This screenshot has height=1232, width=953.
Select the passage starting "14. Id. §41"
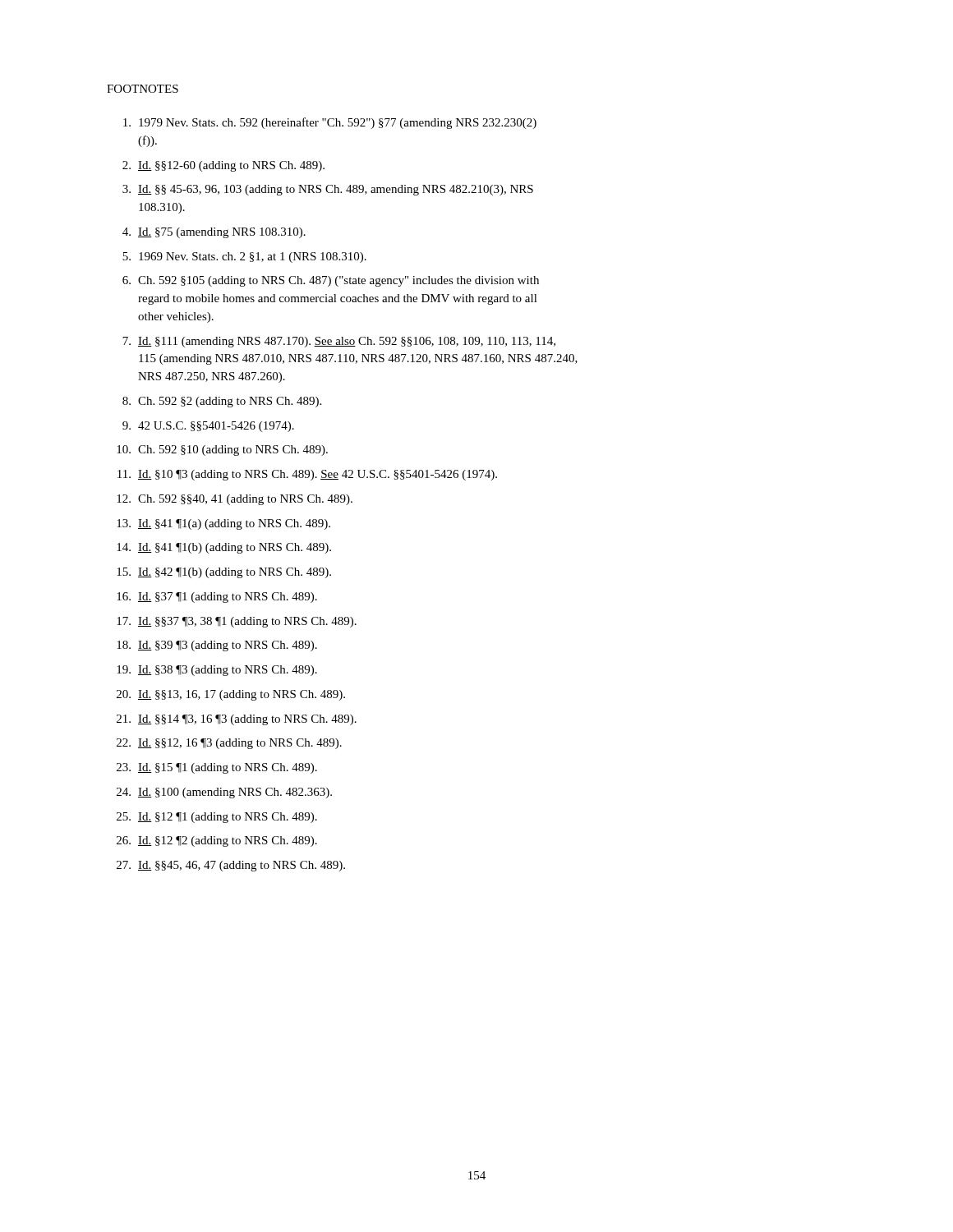tap(224, 548)
